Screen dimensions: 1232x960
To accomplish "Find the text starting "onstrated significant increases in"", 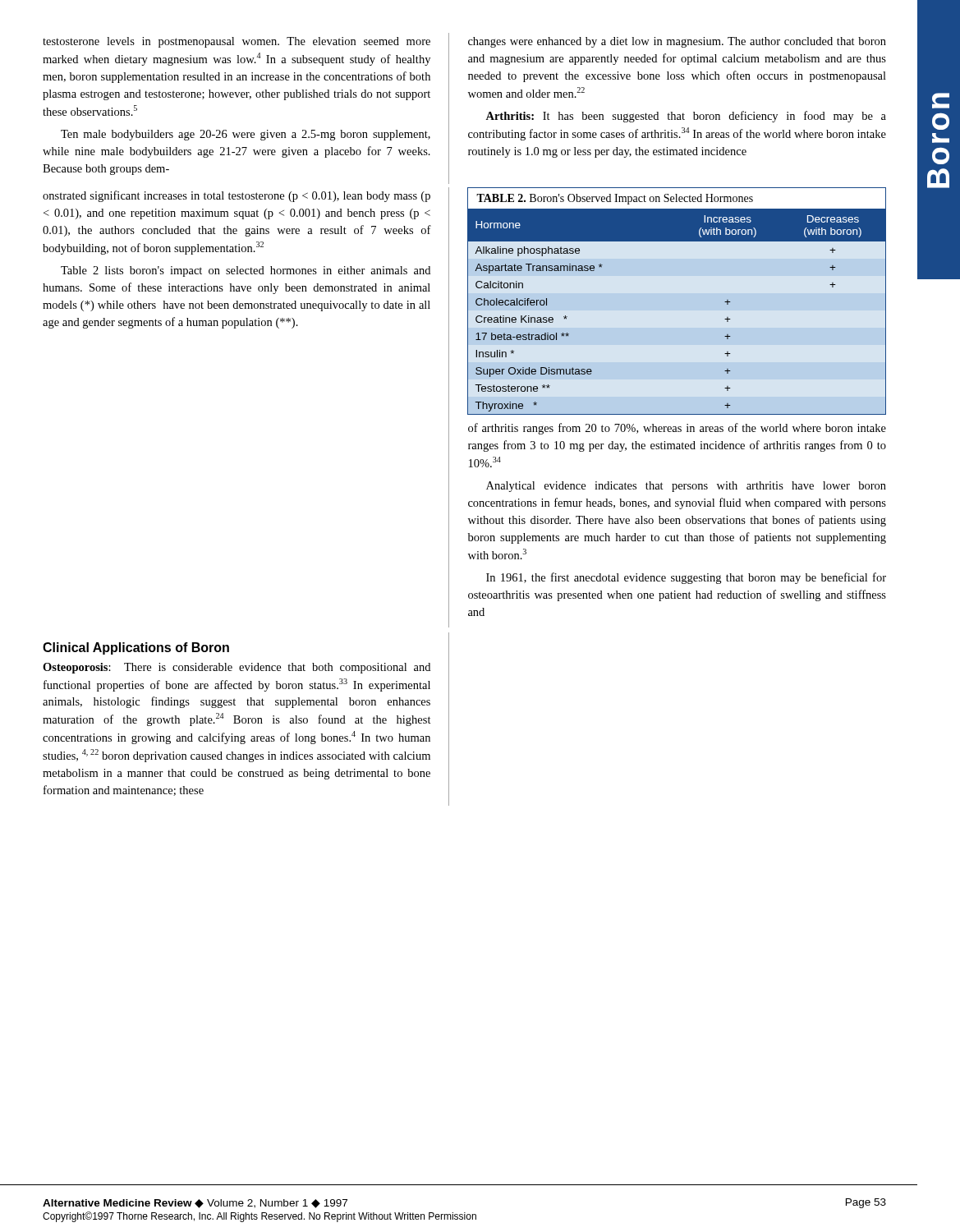I will [237, 259].
